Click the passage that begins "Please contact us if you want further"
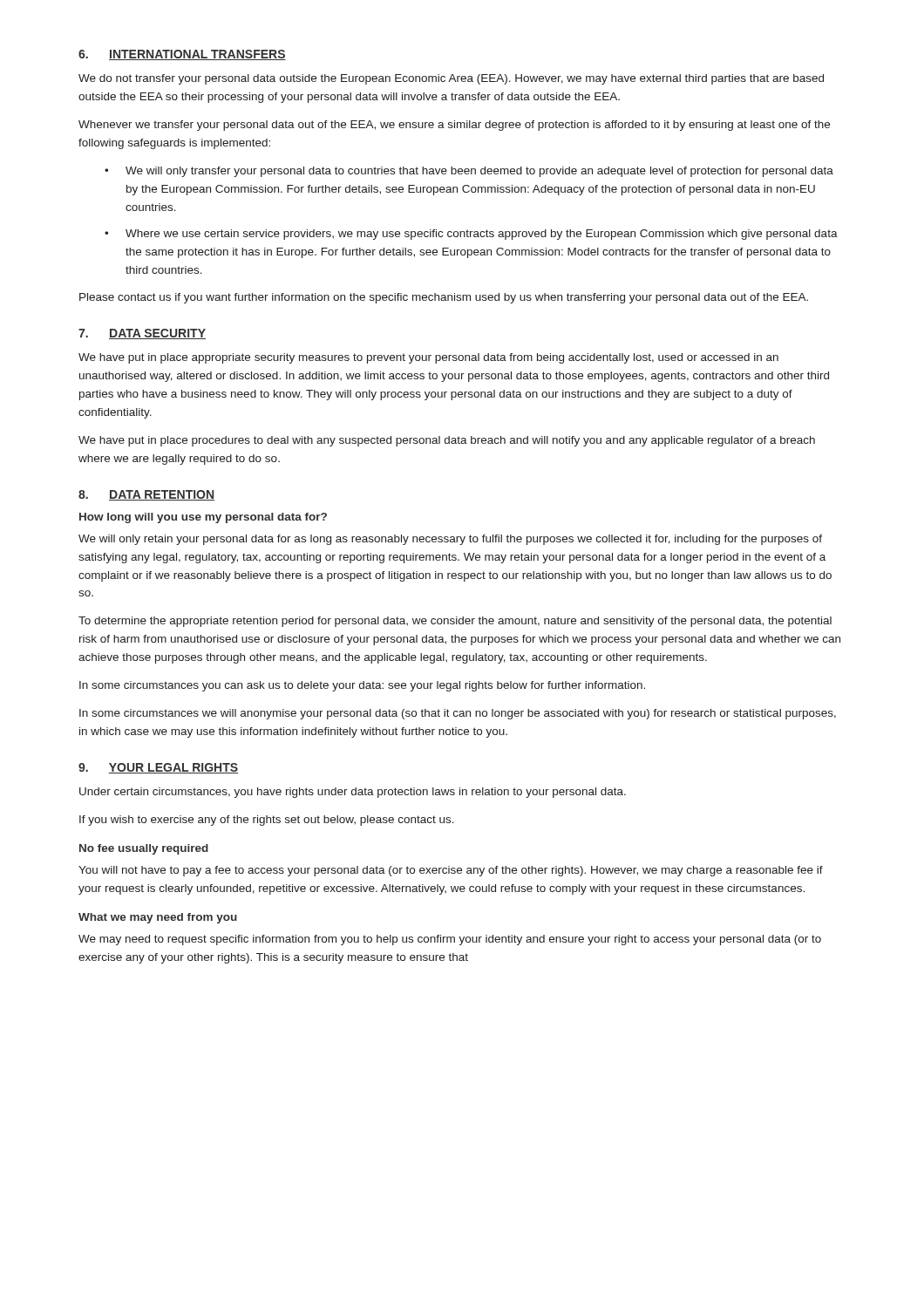This screenshot has height=1308, width=924. [444, 297]
